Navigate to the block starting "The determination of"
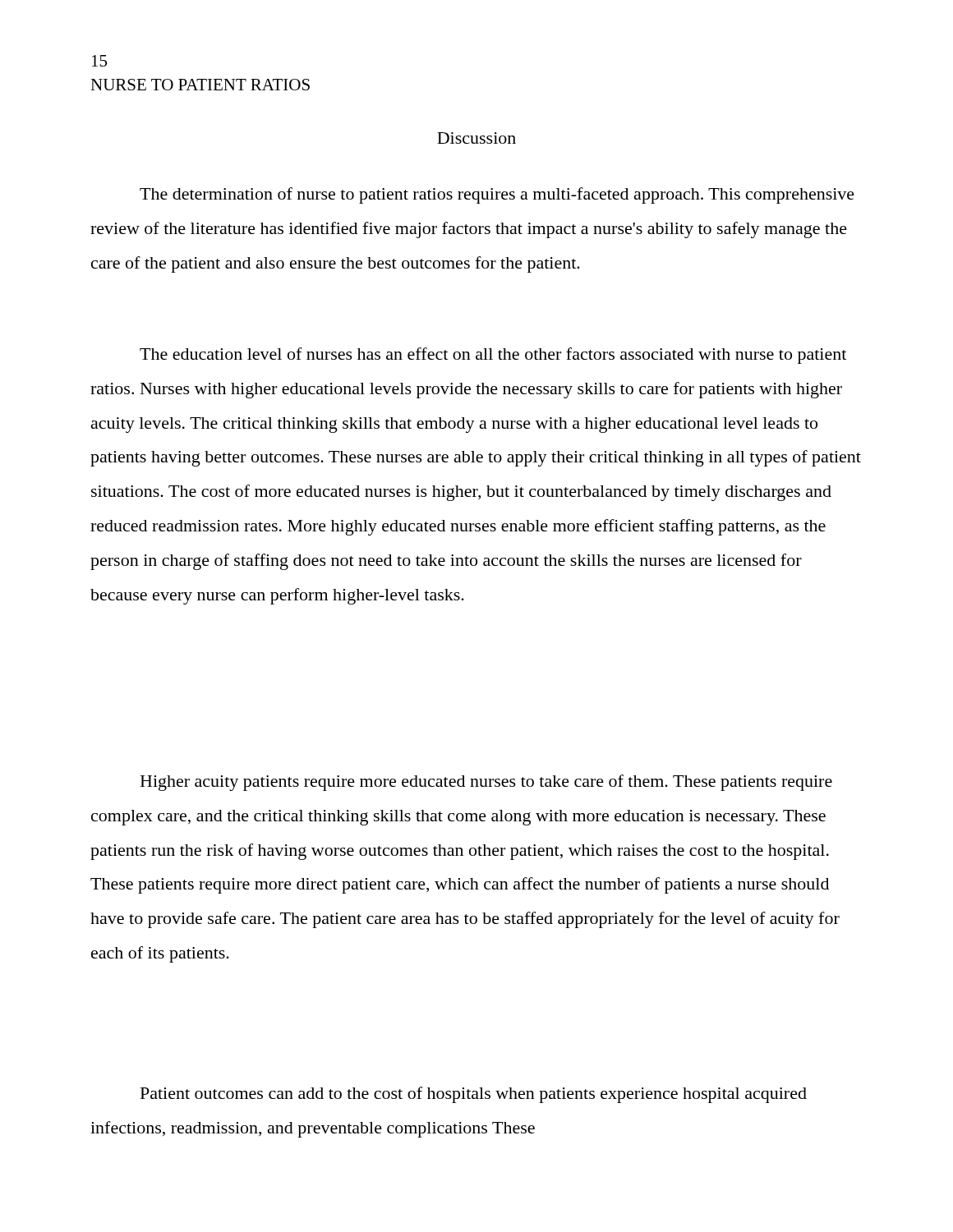 pyautogui.click(x=472, y=228)
